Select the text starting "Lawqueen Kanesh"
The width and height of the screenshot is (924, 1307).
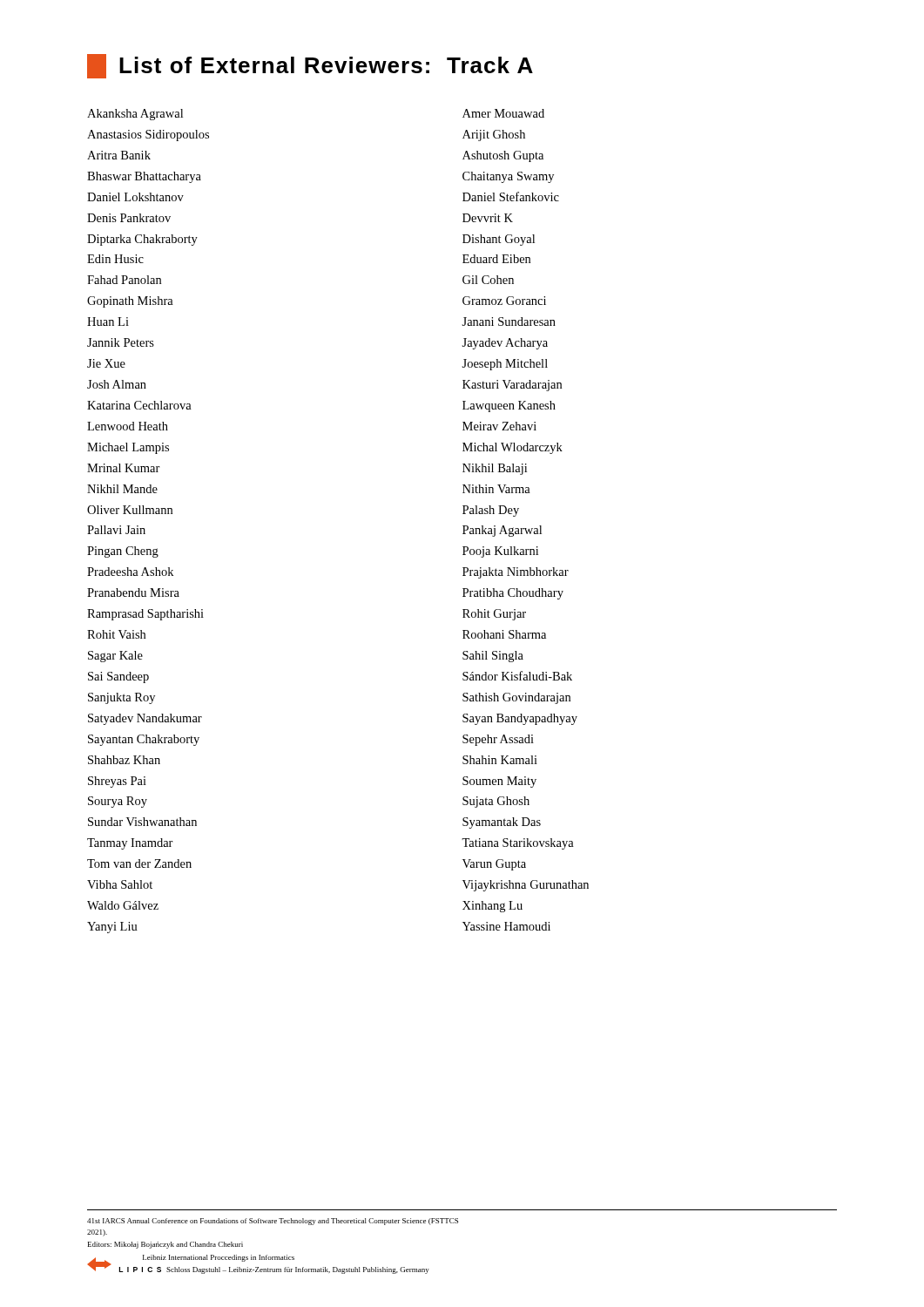[x=509, y=405]
